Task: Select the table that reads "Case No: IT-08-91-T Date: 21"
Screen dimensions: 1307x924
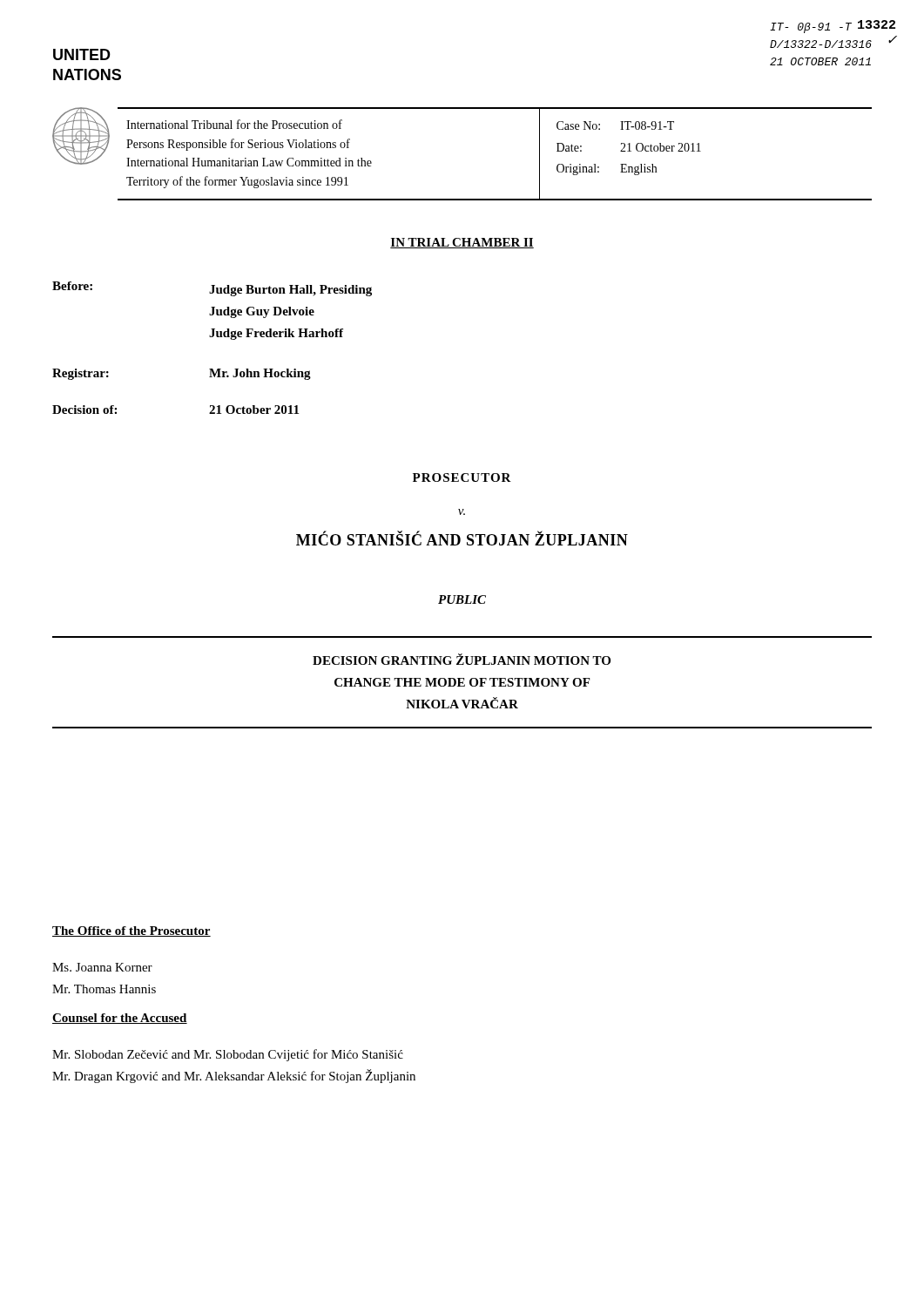Action: point(495,154)
